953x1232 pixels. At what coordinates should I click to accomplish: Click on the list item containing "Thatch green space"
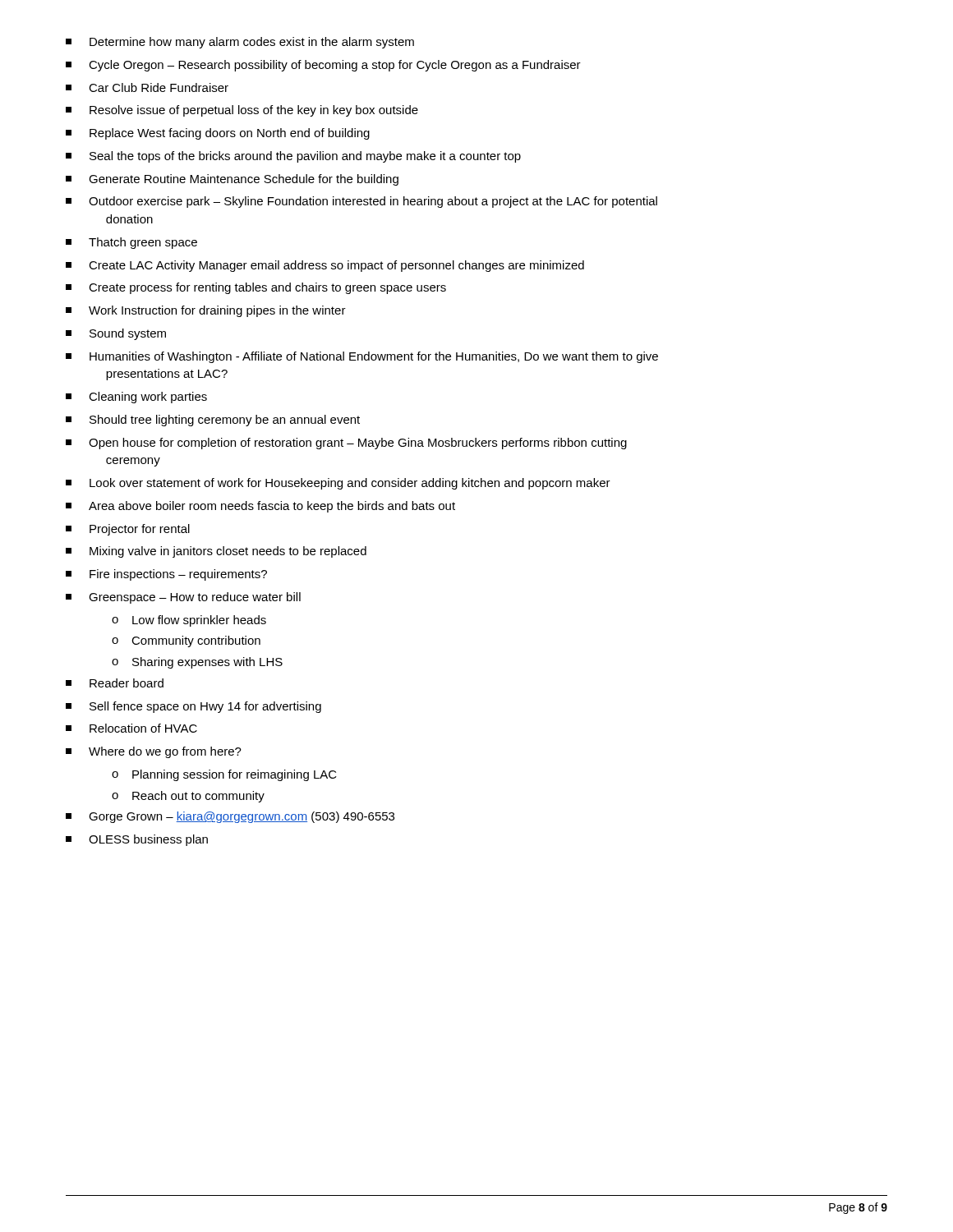[x=131, y=243]
